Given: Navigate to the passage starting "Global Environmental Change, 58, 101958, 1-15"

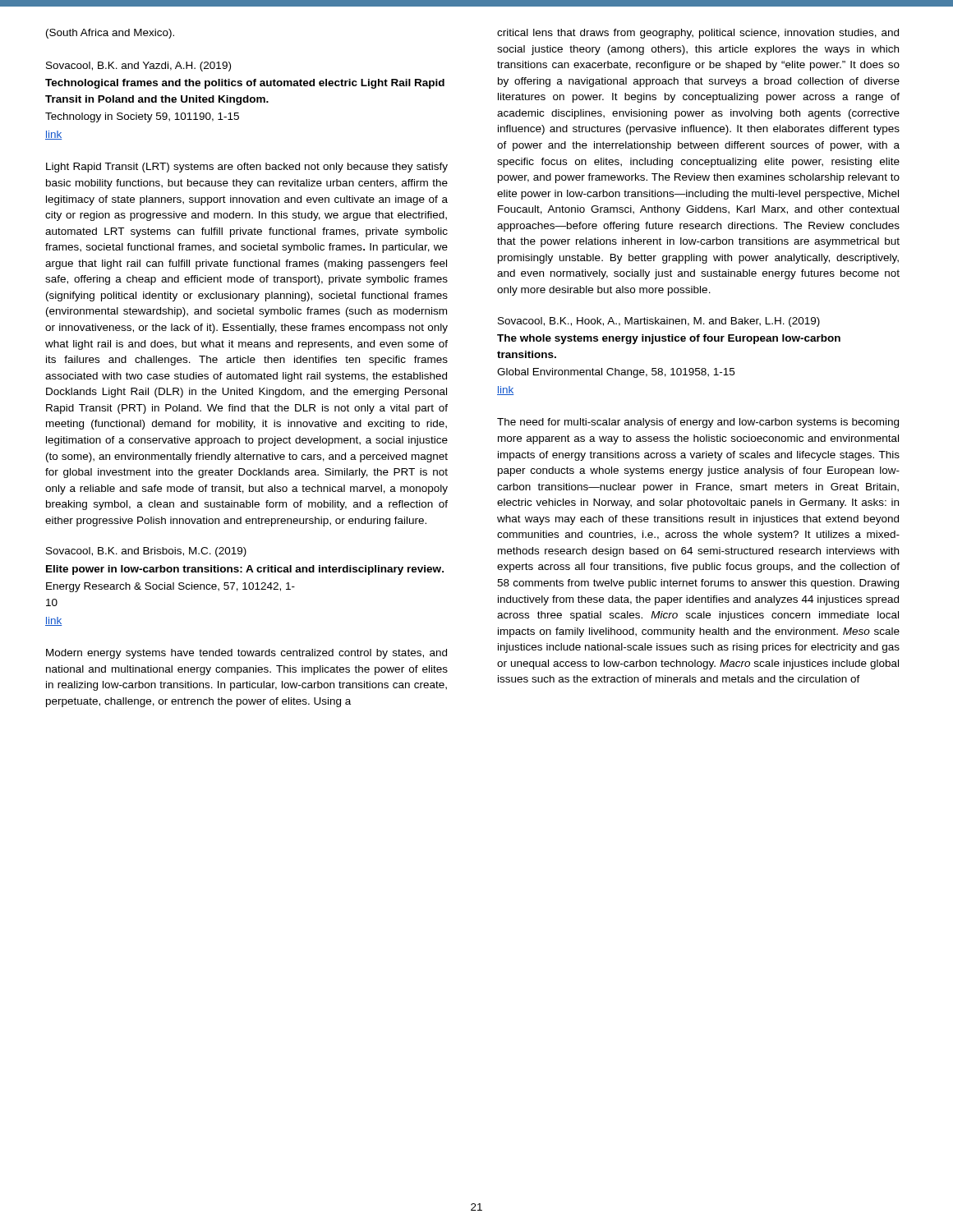Looking at the screenshot, I should (616, 372).
